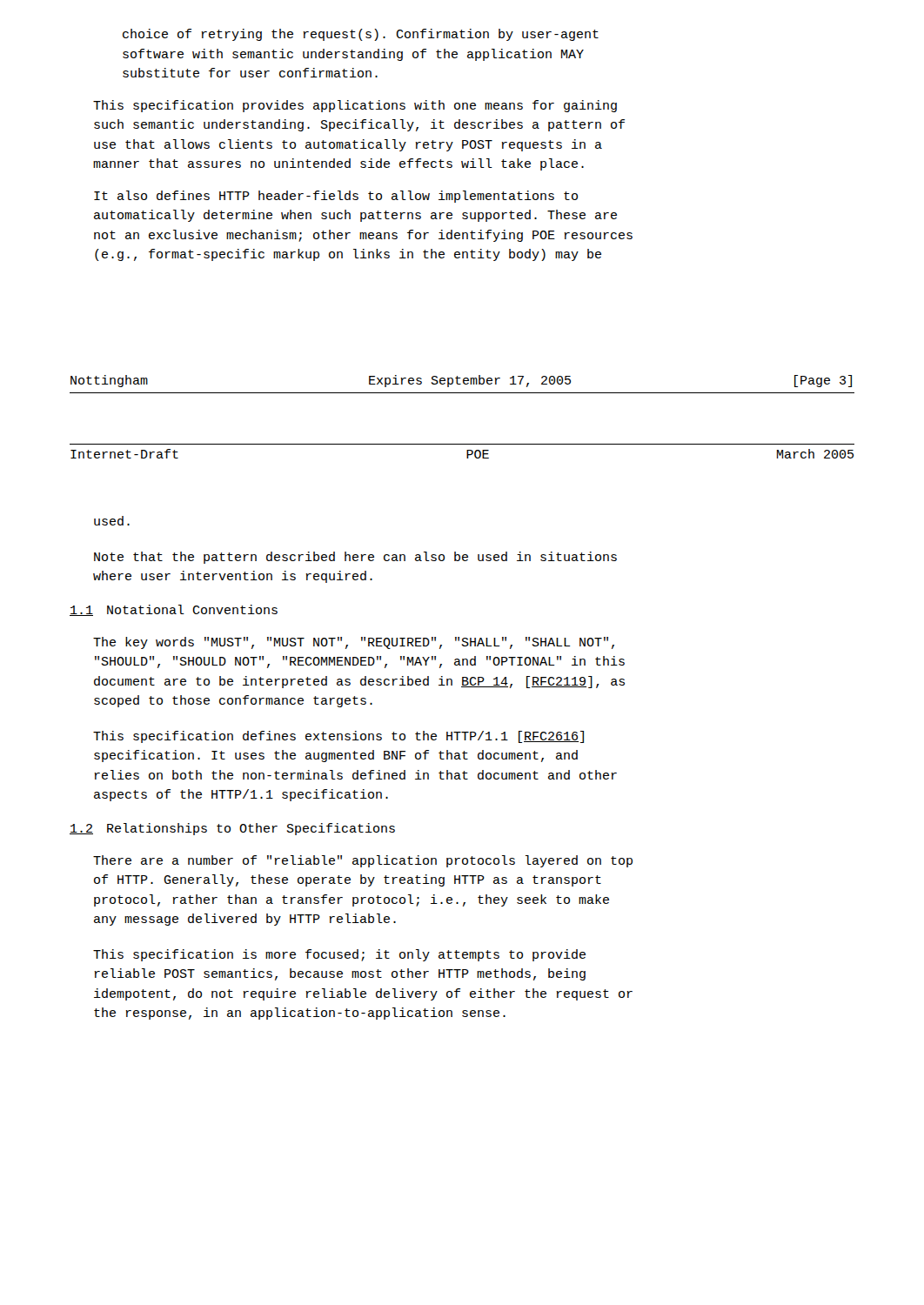Locate the block of text that opens with "This specification provides applications"
The image size is (924, 1305).
348,136
